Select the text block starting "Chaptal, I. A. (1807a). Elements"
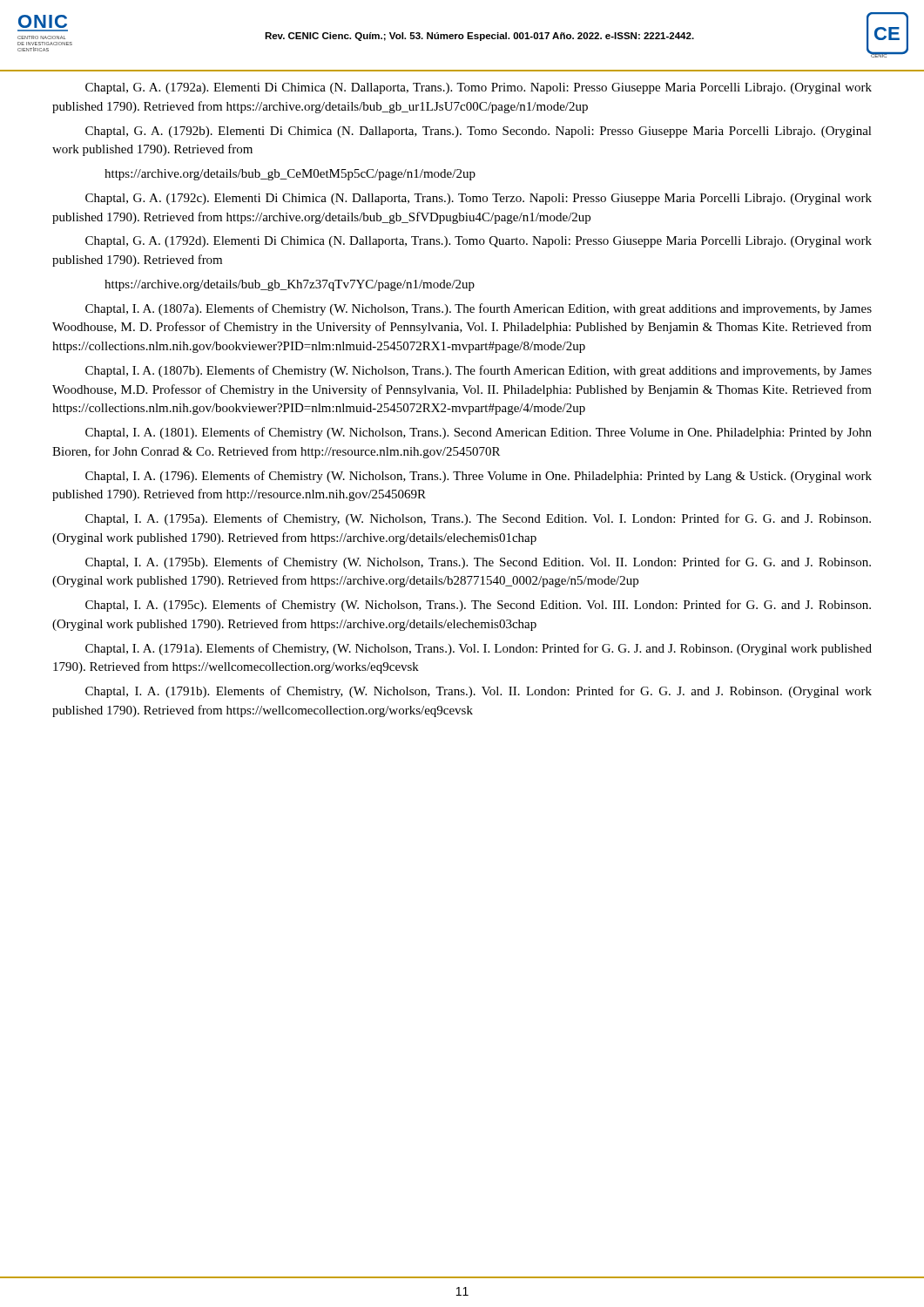 pyautogui.click(x=462, y=327)
